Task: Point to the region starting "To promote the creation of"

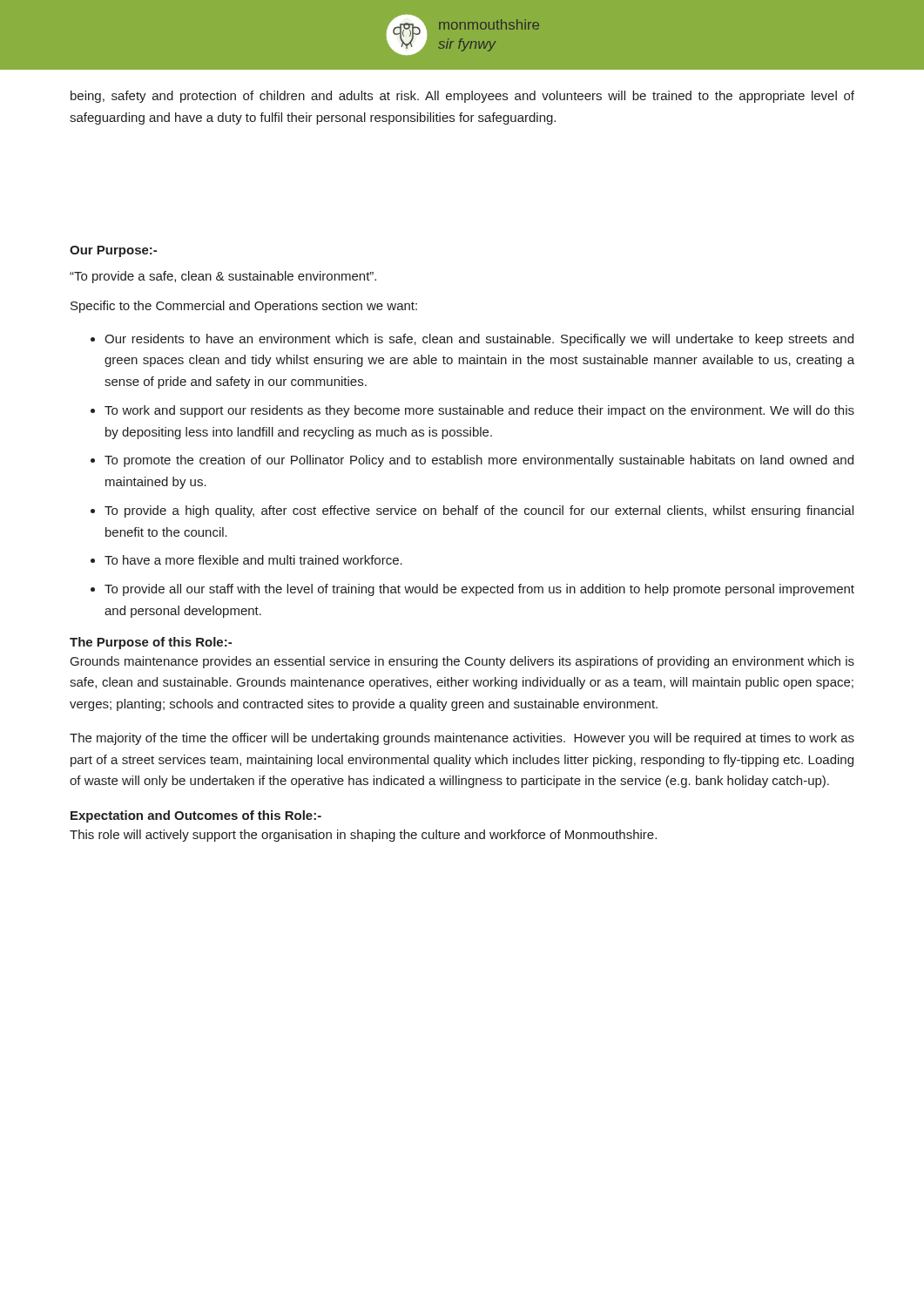Action: point(479,471)
